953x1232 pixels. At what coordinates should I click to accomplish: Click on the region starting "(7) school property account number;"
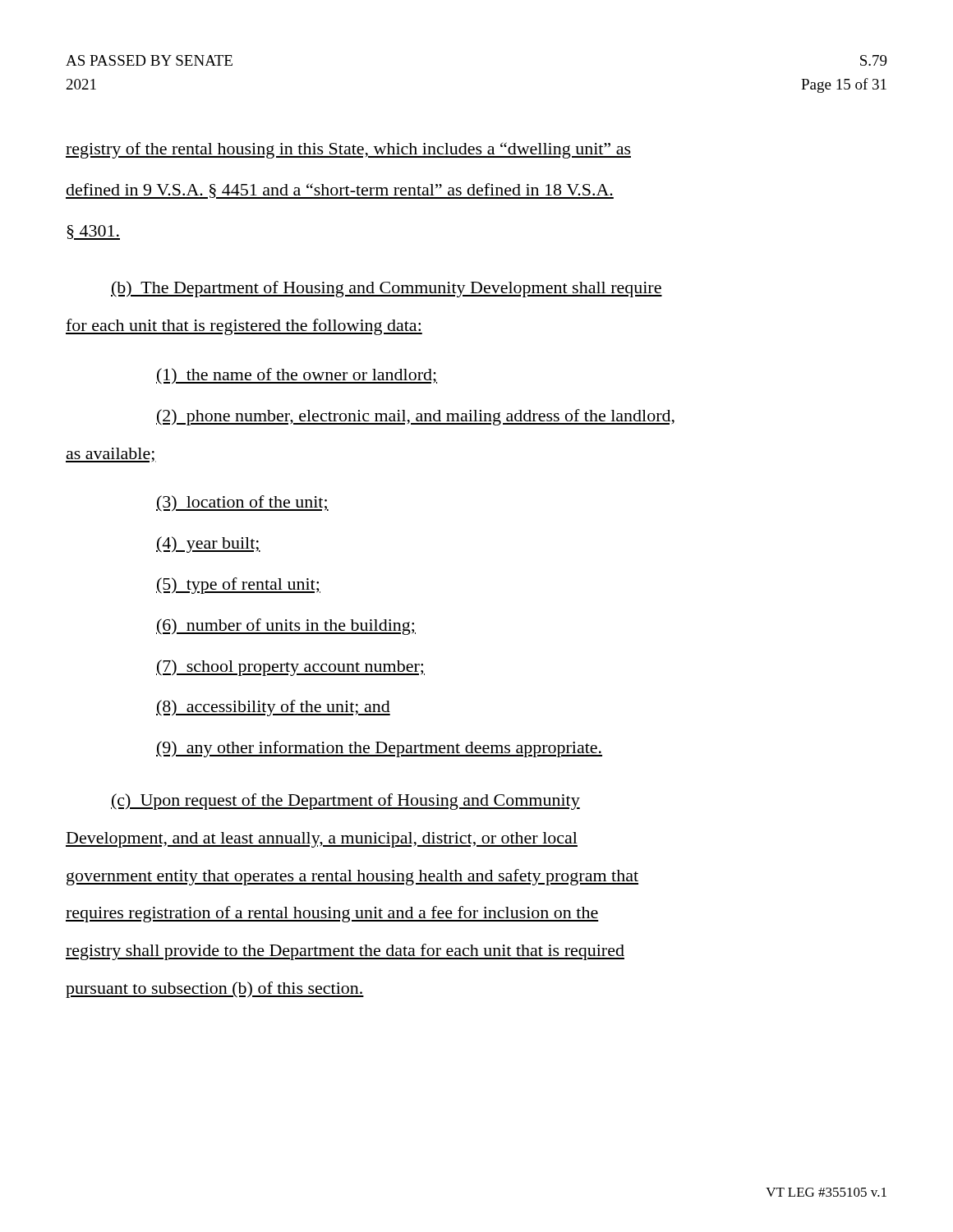coord(290,665)
